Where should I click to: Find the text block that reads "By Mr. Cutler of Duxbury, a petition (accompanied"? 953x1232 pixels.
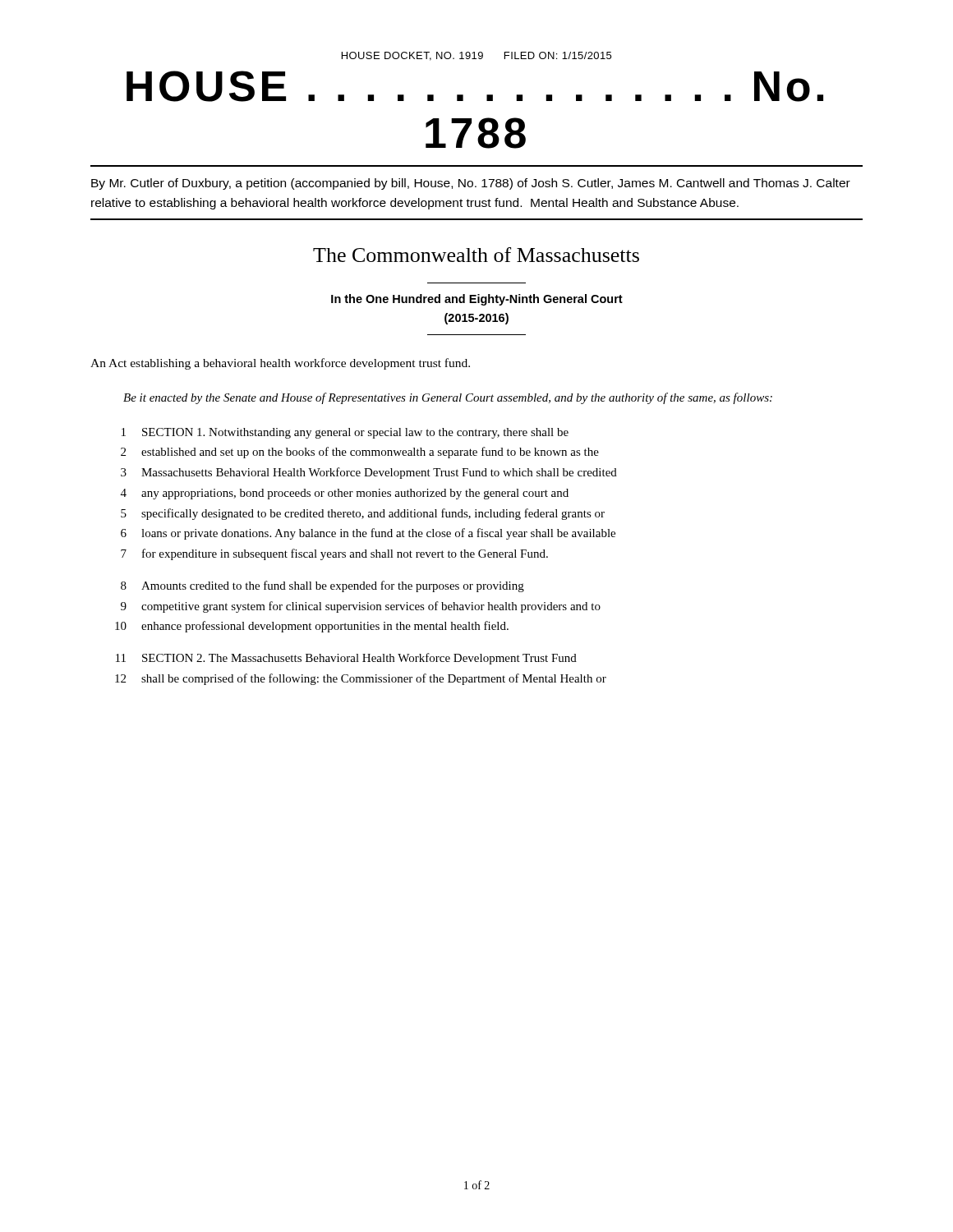[x=470, y=193]
